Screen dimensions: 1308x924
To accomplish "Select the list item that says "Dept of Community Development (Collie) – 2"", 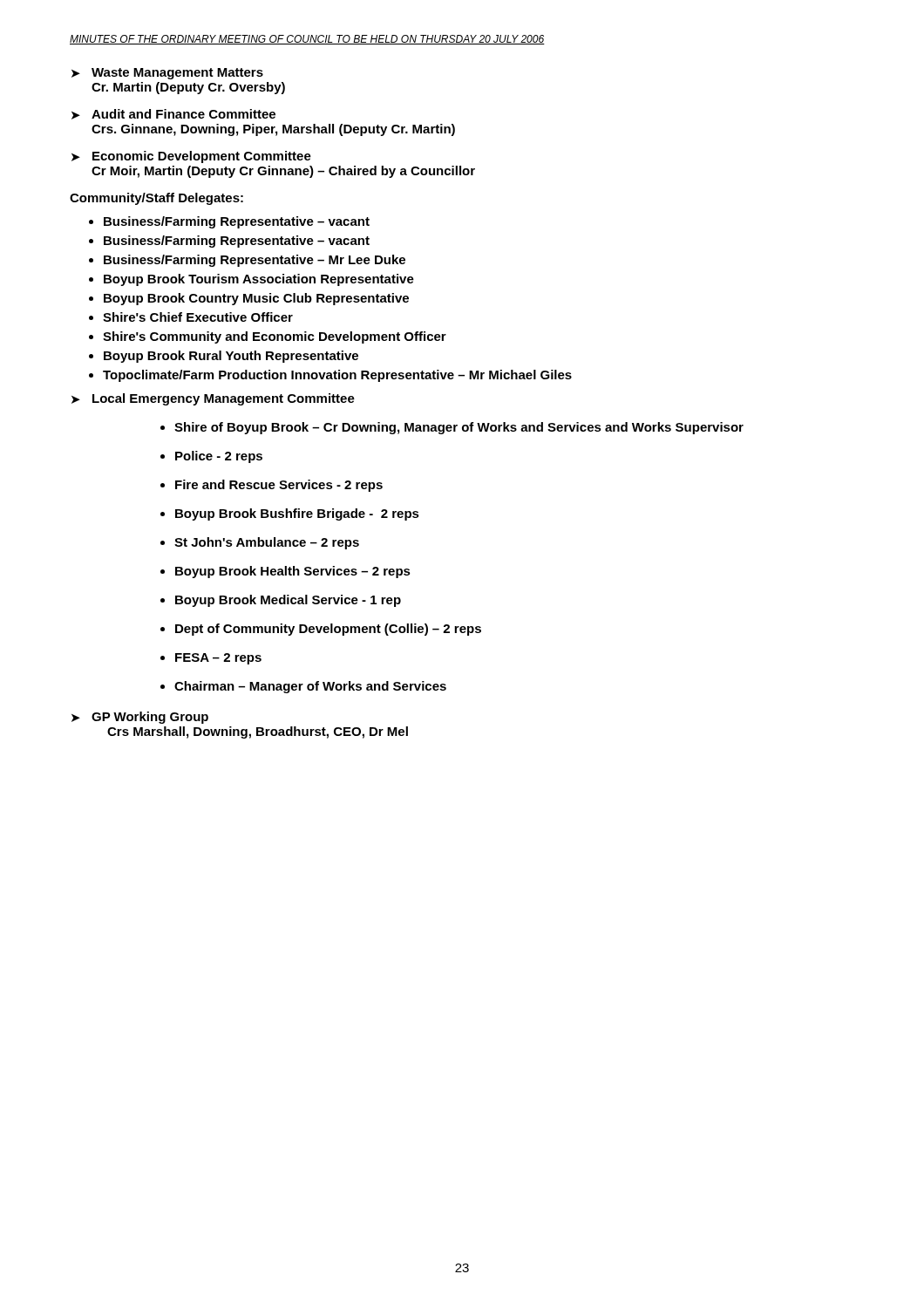I will (x=328, y=628).
